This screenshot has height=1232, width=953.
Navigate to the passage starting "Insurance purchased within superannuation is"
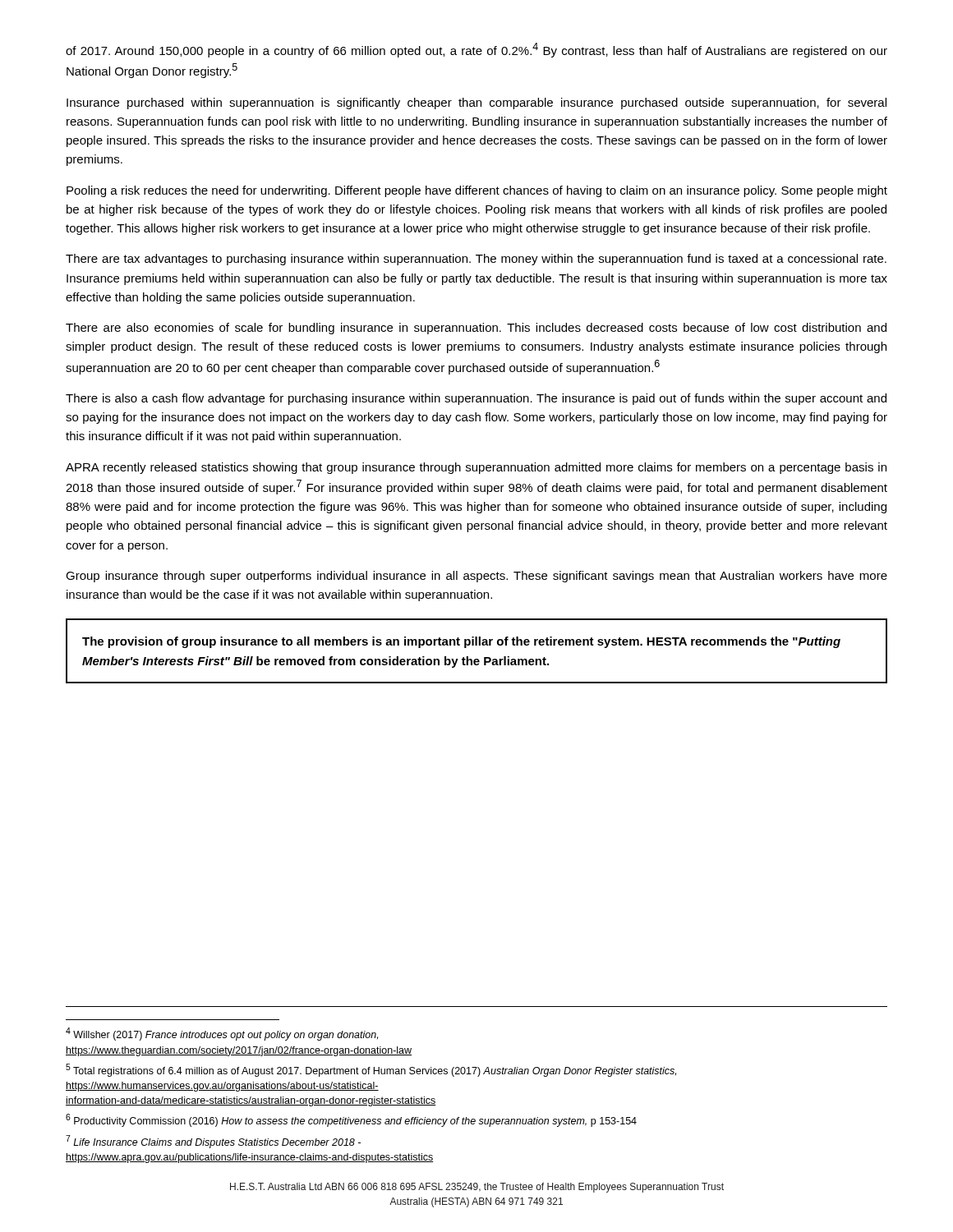click(x=476, y=130)
